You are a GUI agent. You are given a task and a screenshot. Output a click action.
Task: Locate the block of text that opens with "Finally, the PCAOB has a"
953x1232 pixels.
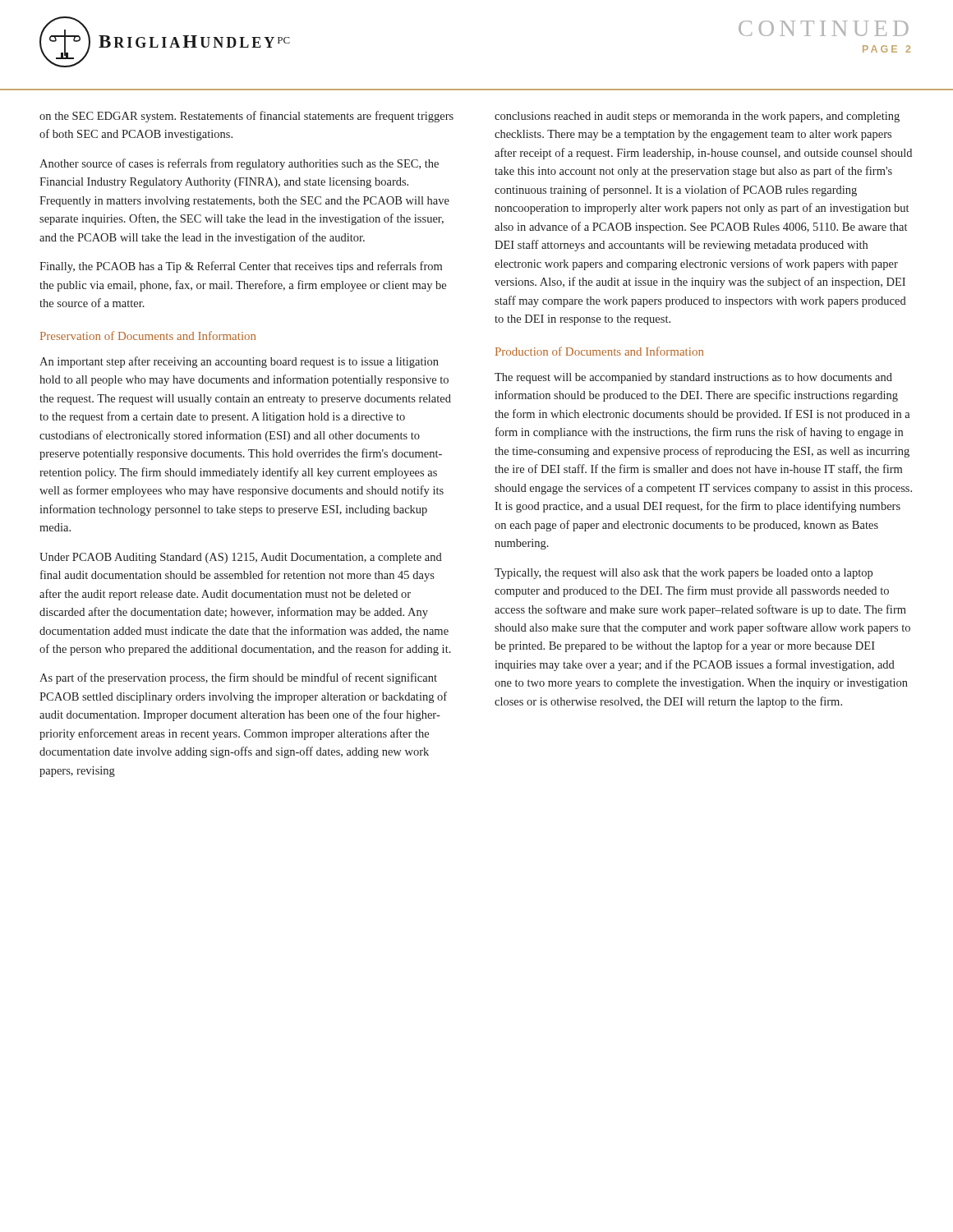coord(249,285)
